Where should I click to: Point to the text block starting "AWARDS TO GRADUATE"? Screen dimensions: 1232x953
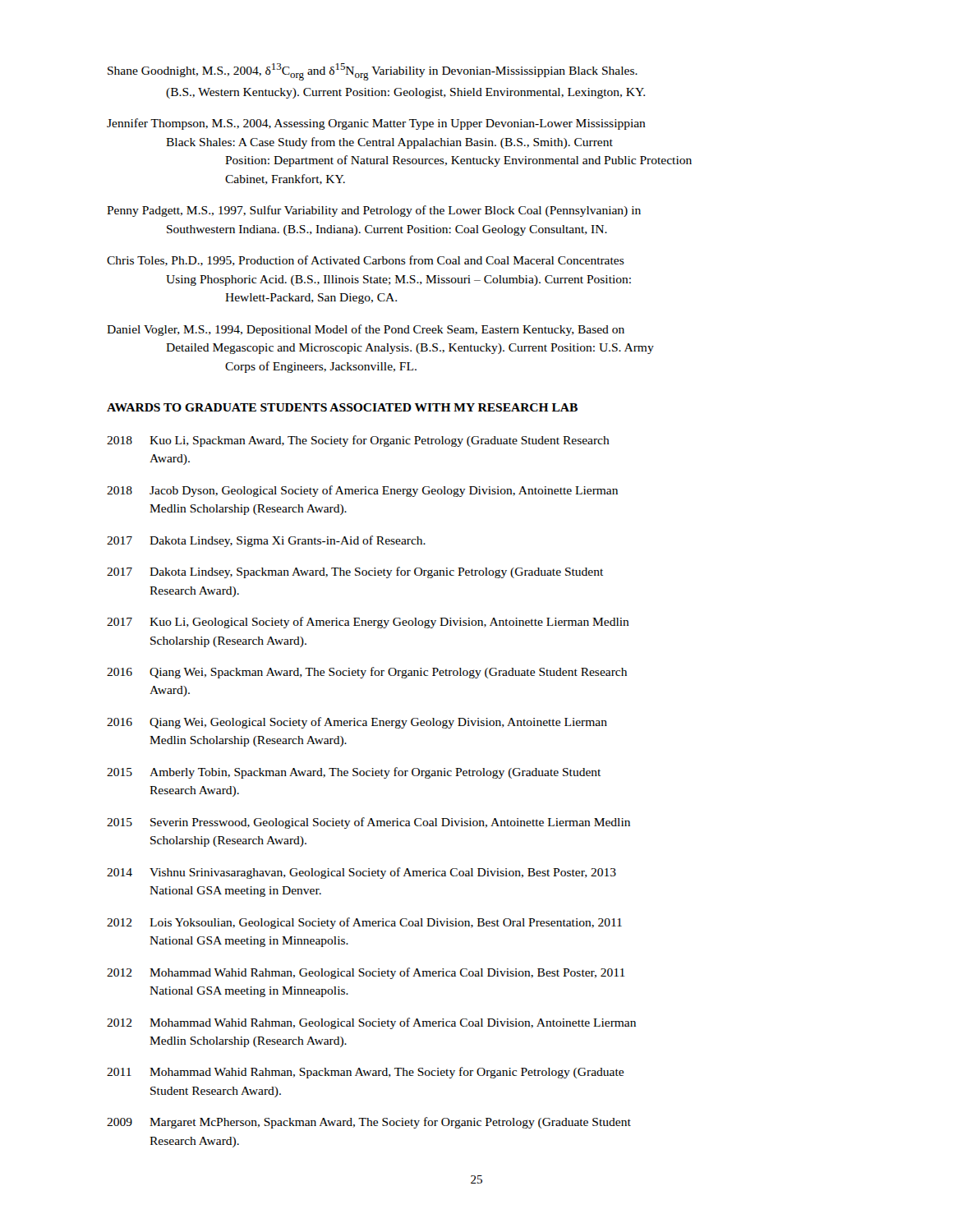342,407
